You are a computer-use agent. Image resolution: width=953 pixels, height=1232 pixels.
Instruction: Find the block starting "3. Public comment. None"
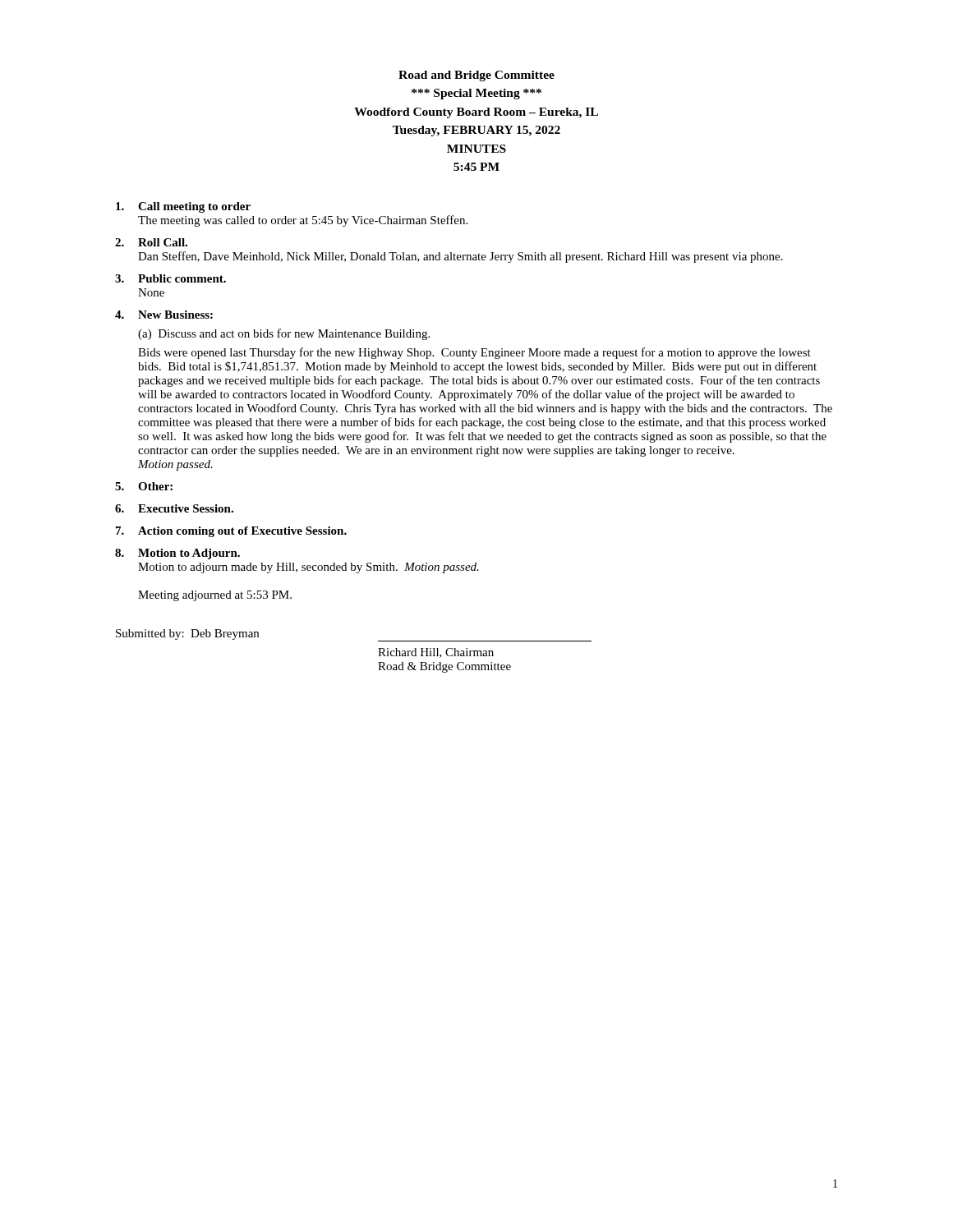170,278
